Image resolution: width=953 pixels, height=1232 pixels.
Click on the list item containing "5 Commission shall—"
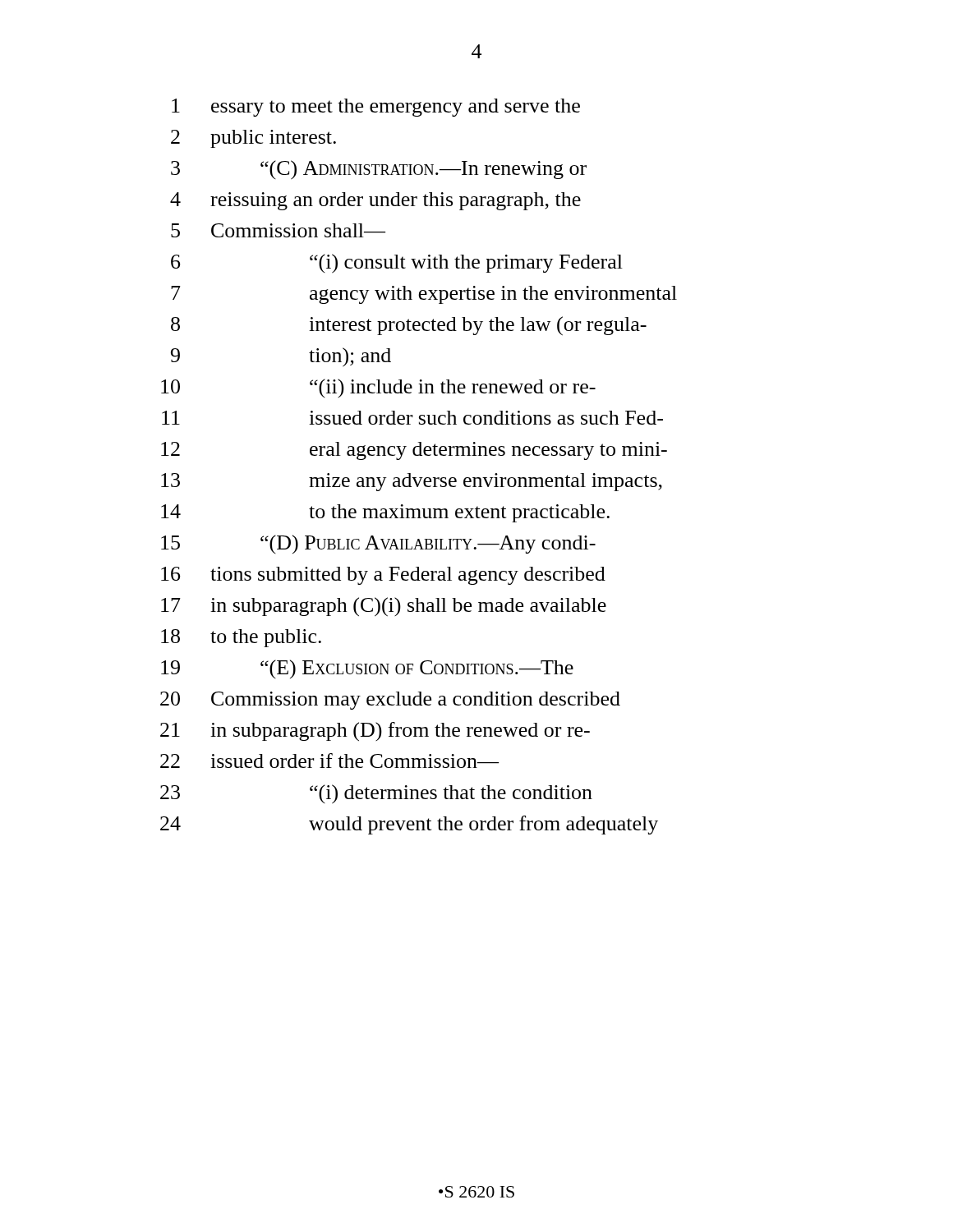coord(278,230)
